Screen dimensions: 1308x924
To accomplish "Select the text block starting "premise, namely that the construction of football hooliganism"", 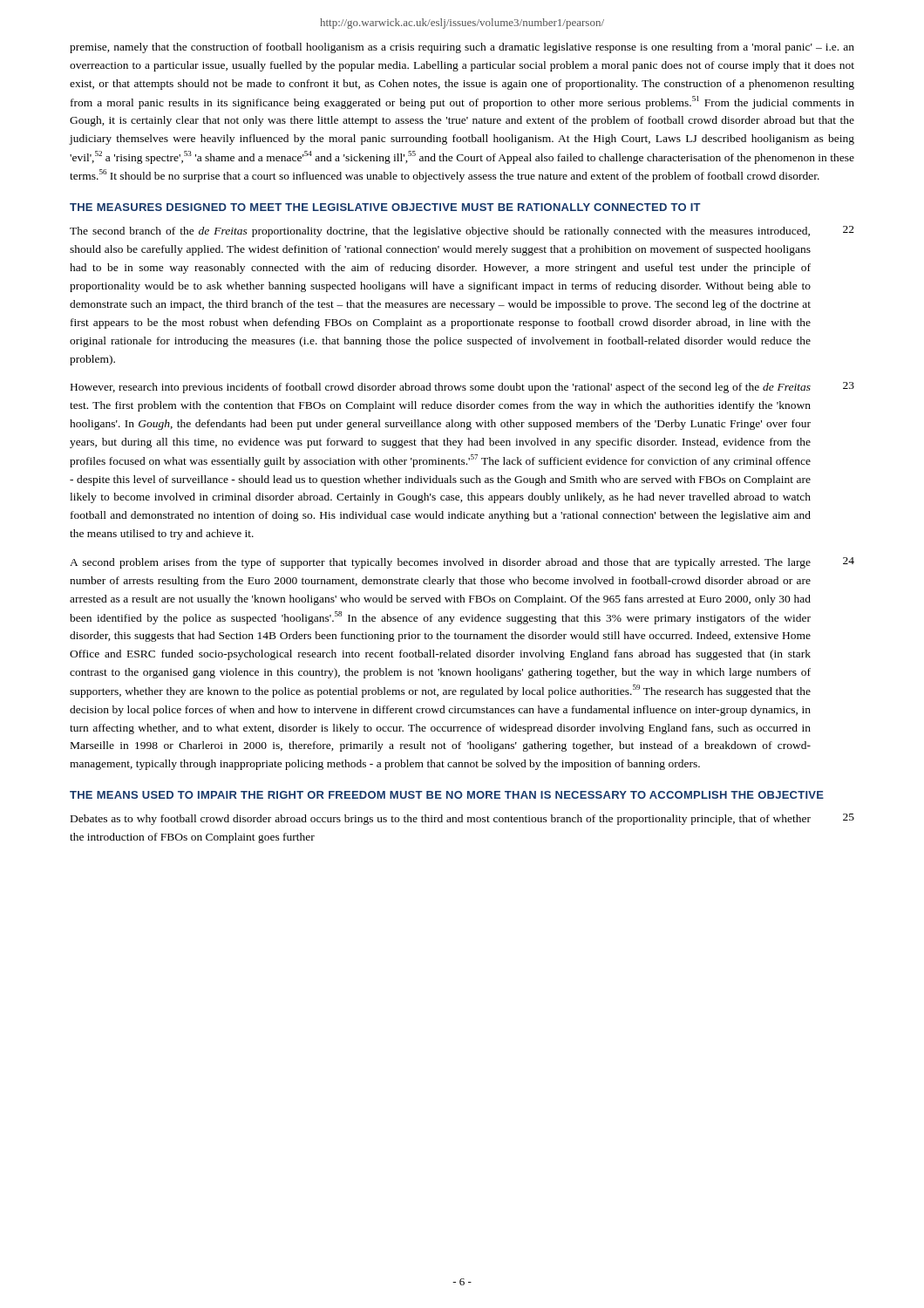I will [462, 111].
